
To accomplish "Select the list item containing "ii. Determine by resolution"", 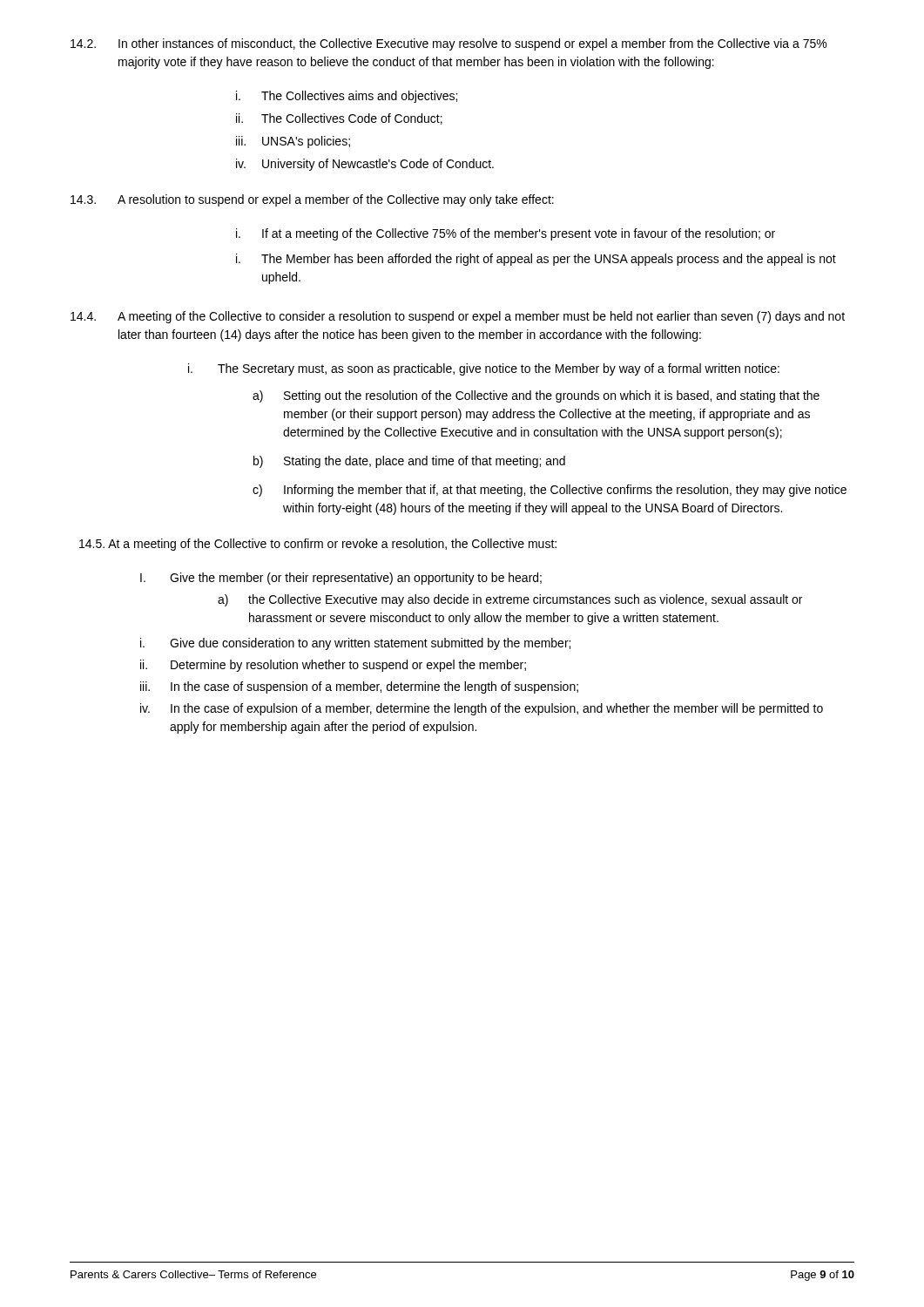I will point(497,665).
